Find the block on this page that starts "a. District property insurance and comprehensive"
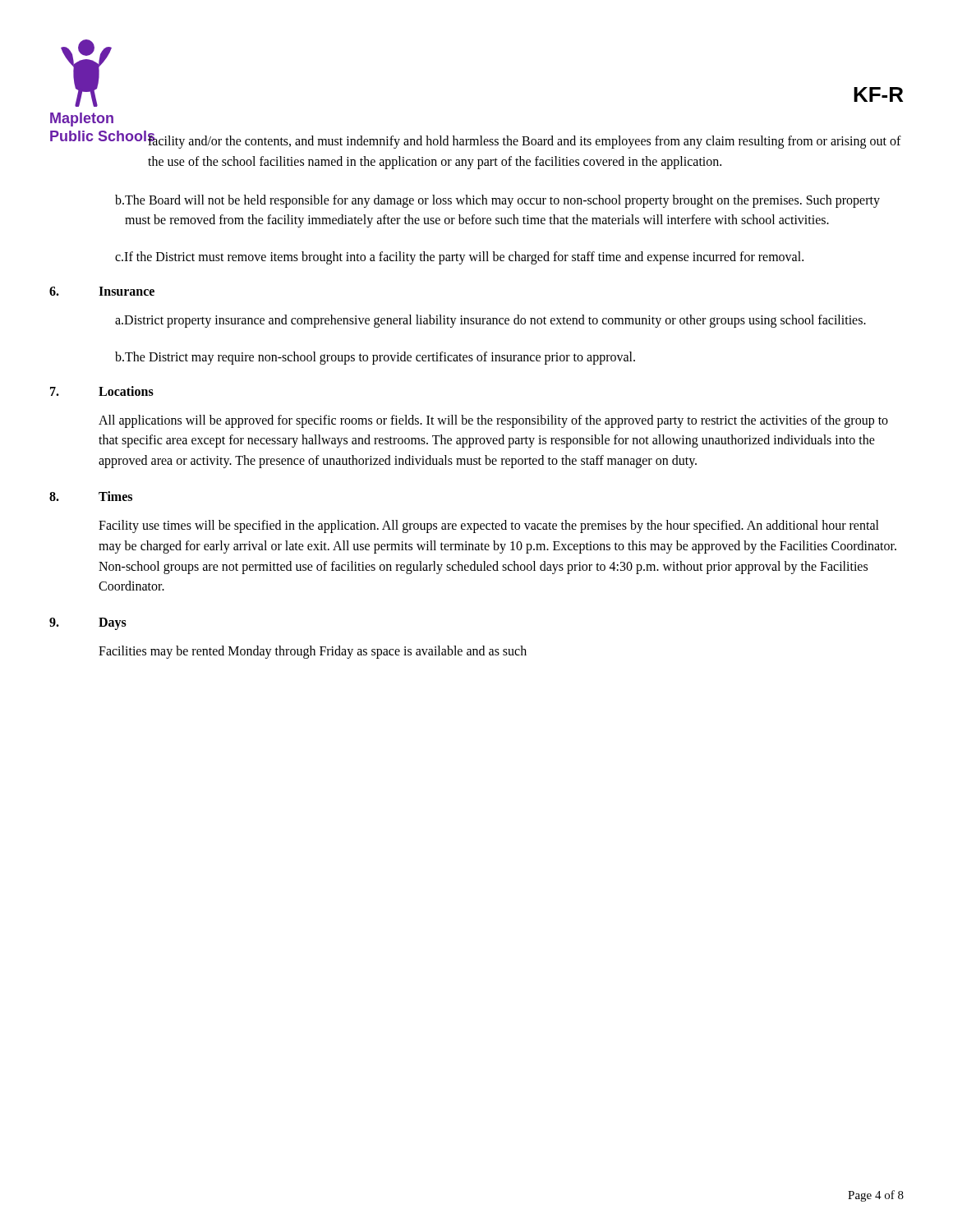The image size is (953, 1232). coord(476,321)
